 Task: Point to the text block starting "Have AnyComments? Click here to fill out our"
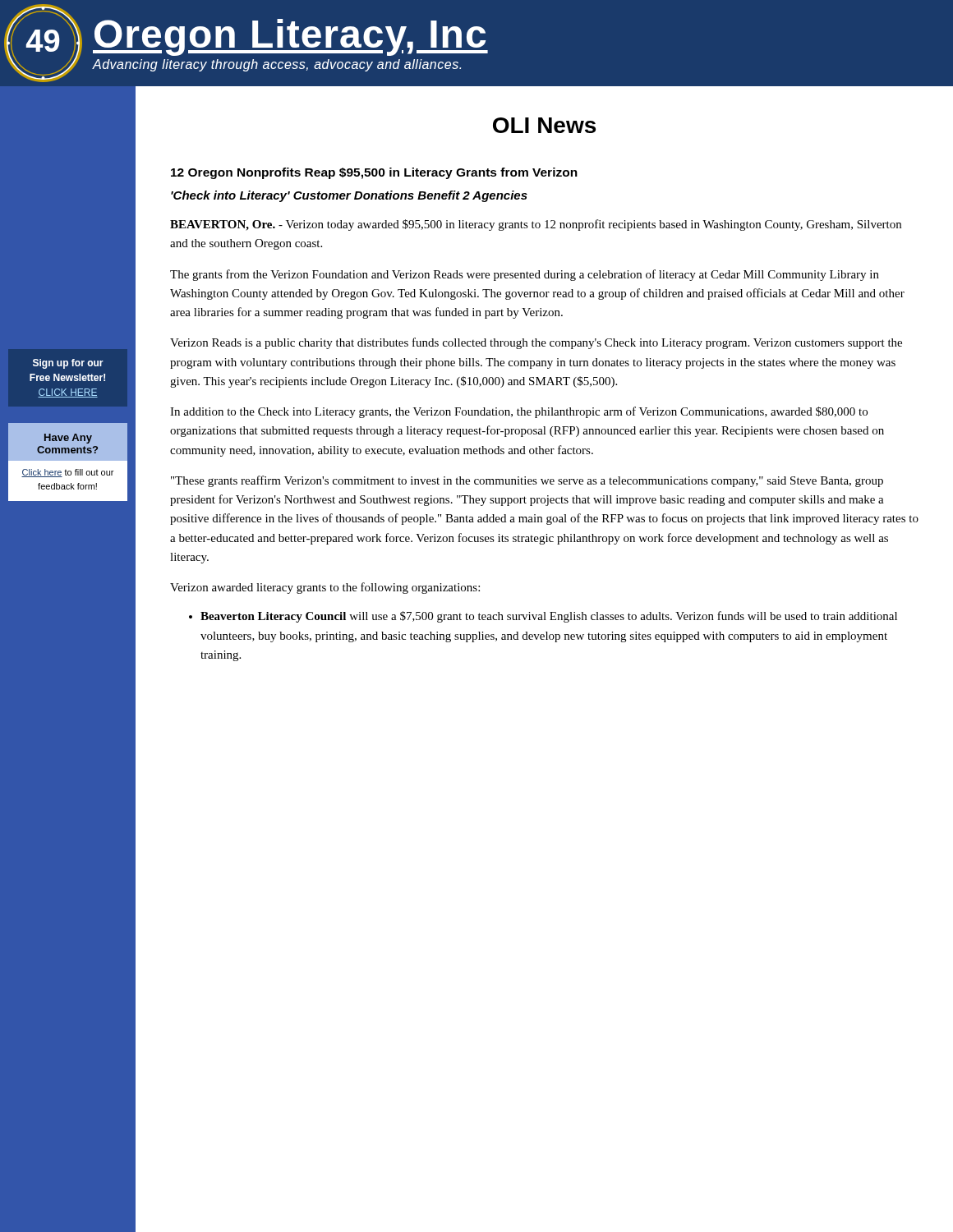point(68,462)
